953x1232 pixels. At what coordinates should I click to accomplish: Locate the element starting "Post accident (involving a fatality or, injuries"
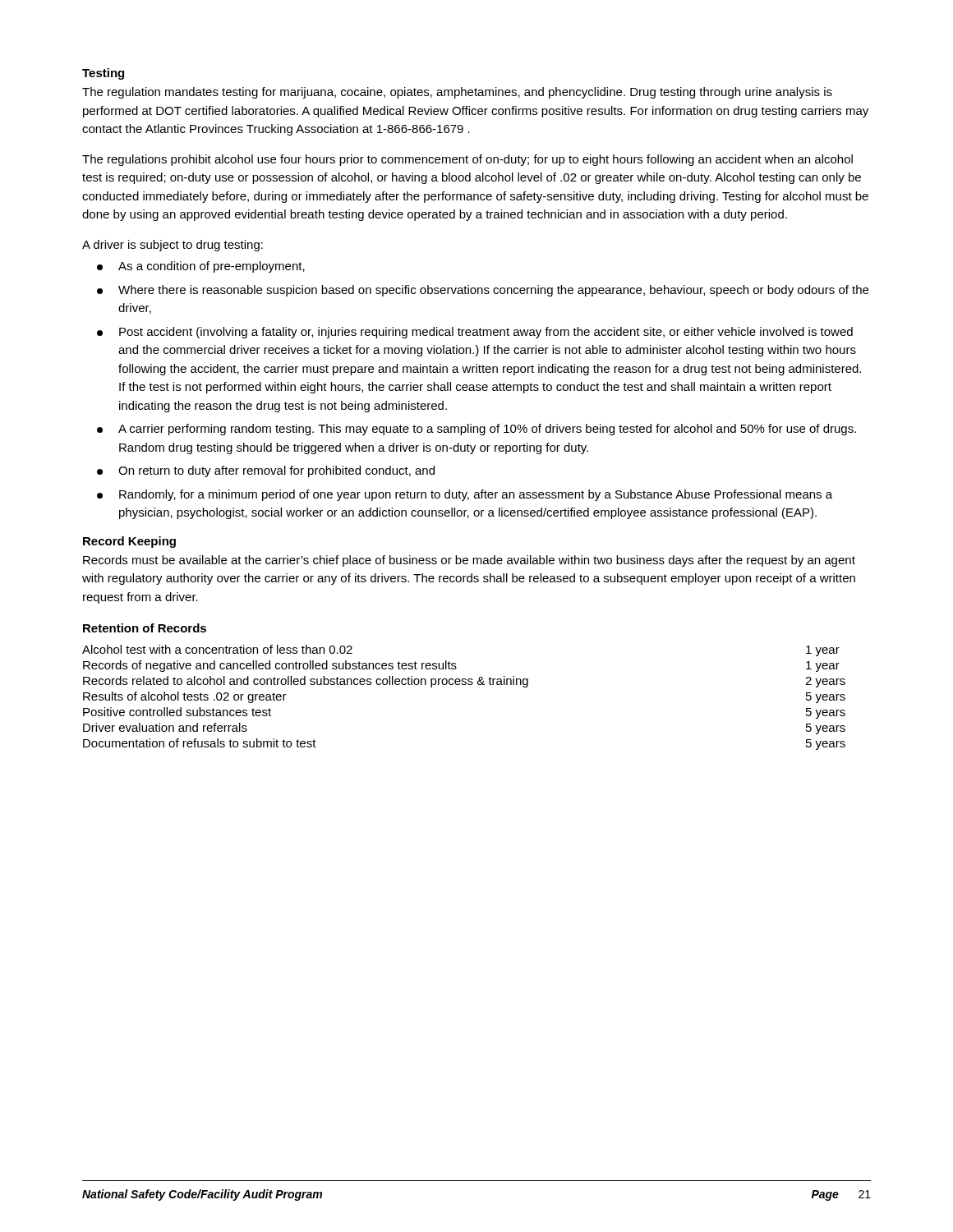point(484,369)
